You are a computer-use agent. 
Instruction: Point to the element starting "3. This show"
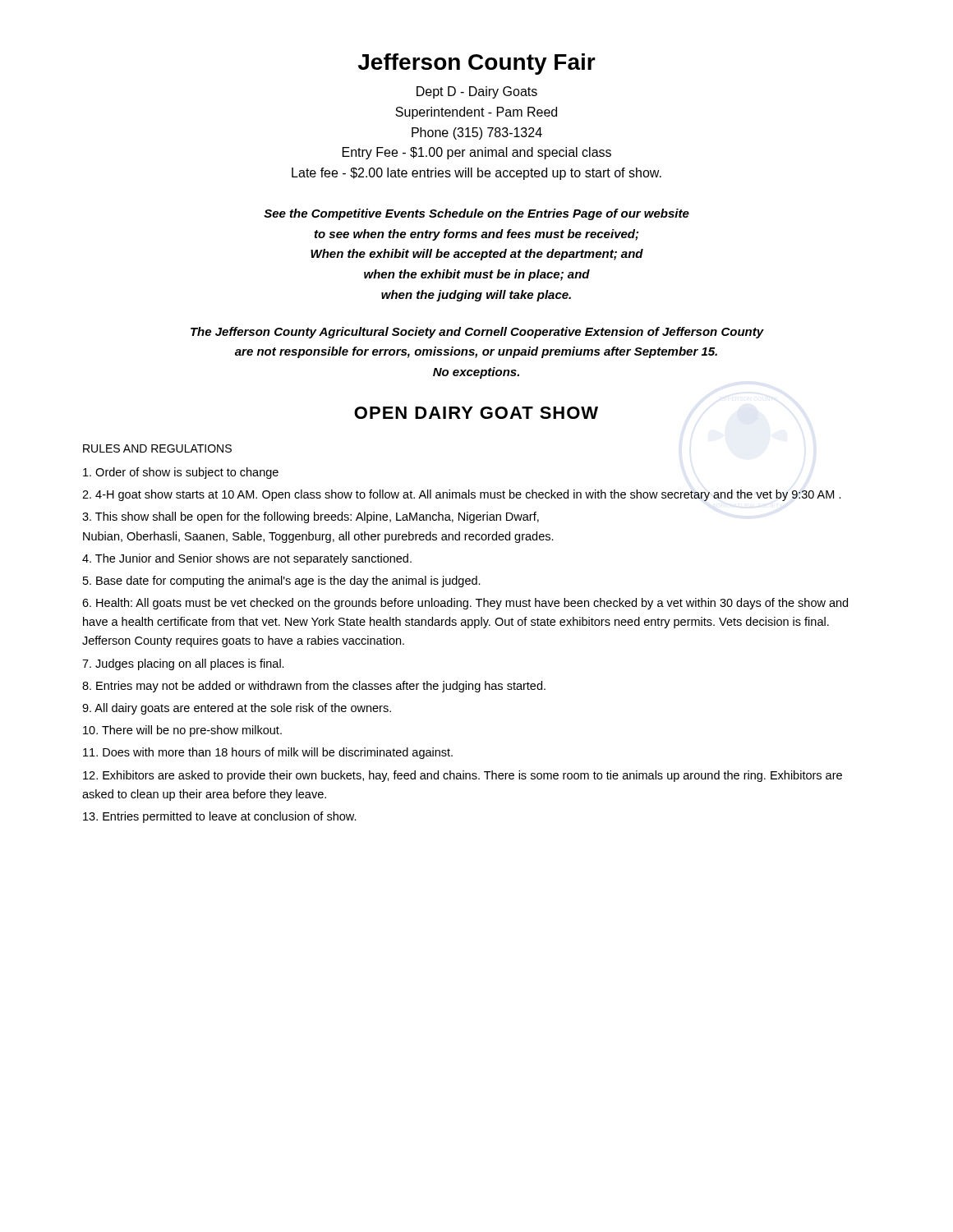coord(318,526)
